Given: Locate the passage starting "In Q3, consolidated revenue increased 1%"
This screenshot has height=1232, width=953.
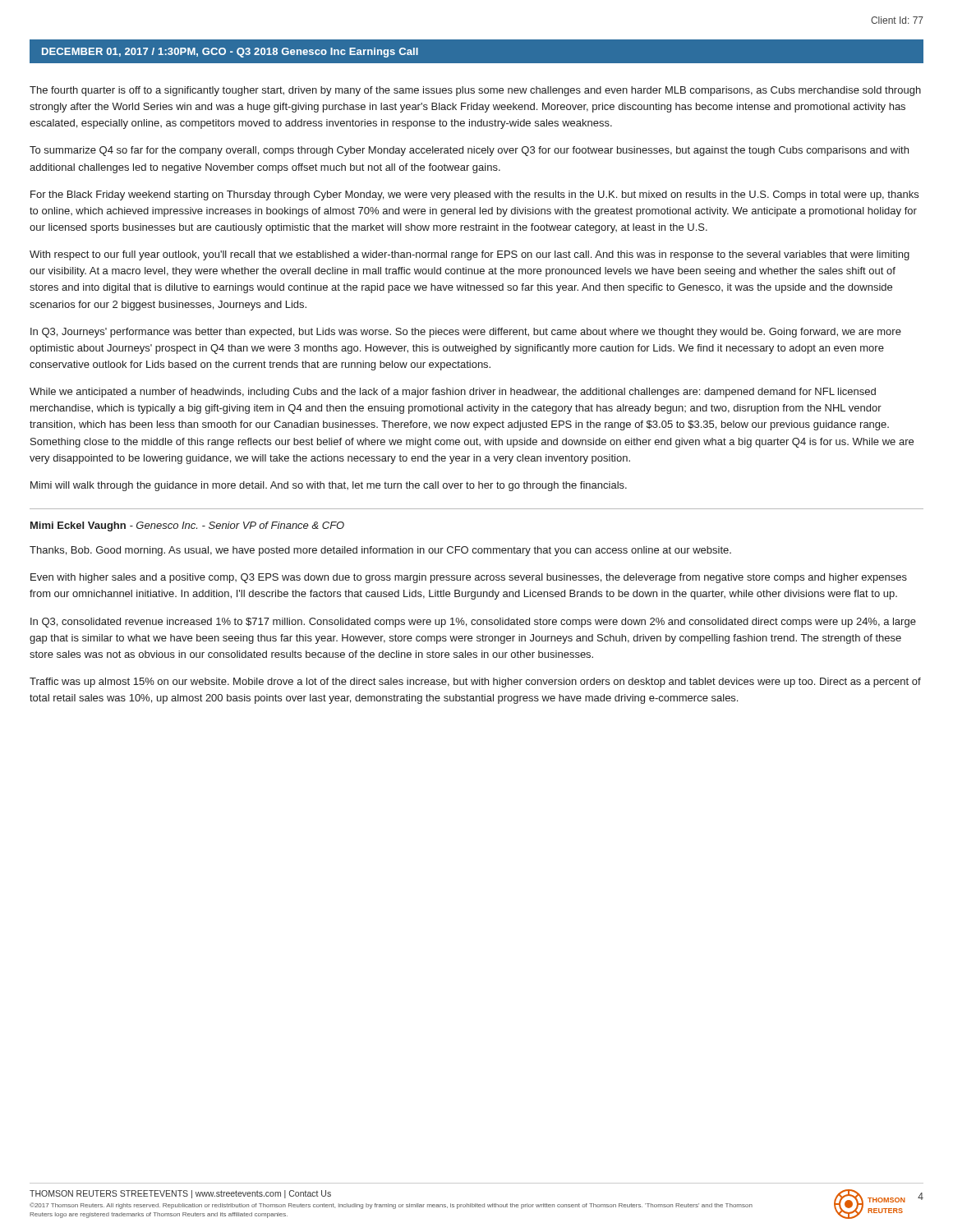Looking at the screenshot, I should tap(476, 638).
